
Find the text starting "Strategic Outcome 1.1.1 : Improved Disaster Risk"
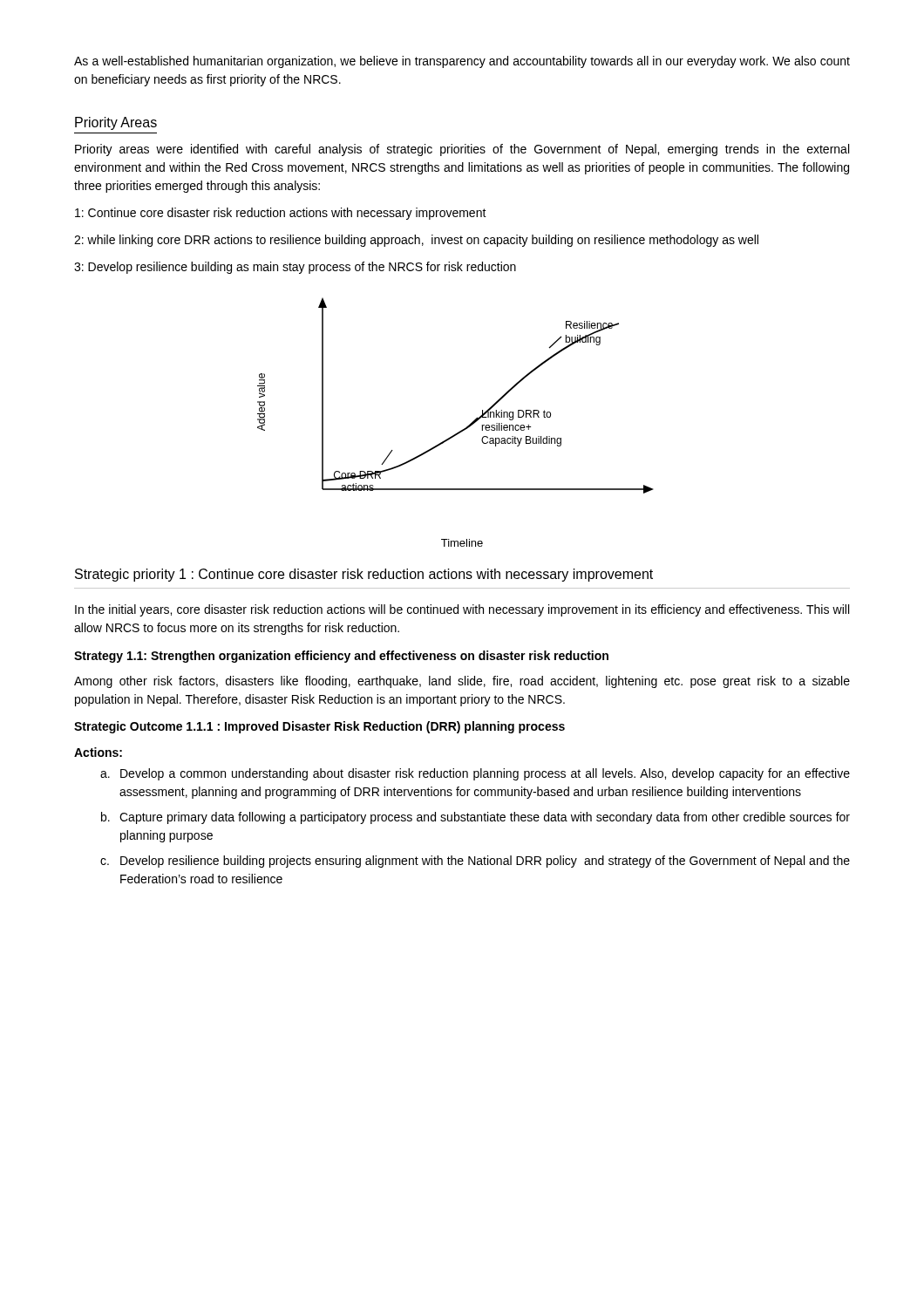320,726
